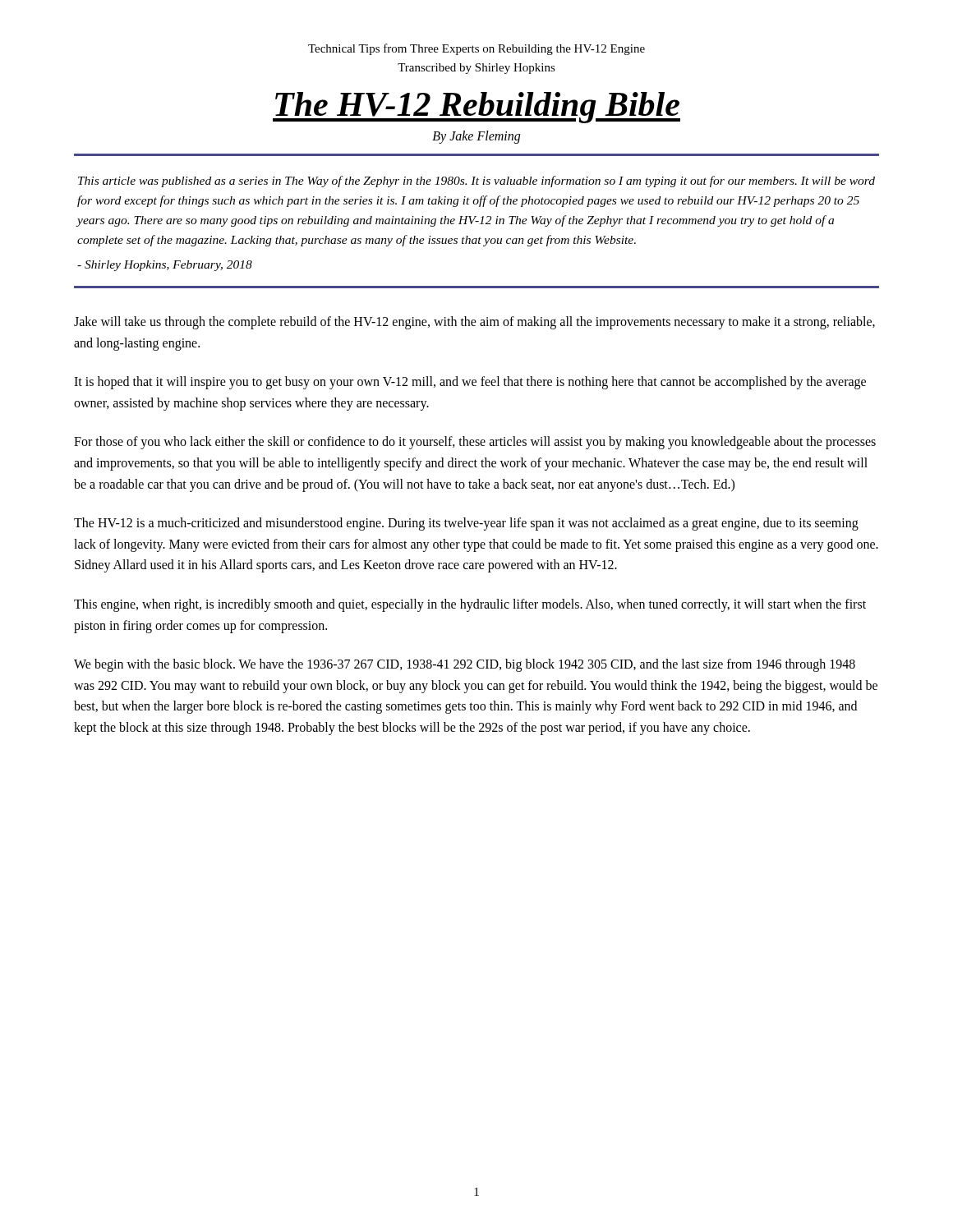The height and width of the screenshot is (1232, 953).
Task: Click on the title with the text "The HV-12 Rebuilding Bible"
Action: 476,104
